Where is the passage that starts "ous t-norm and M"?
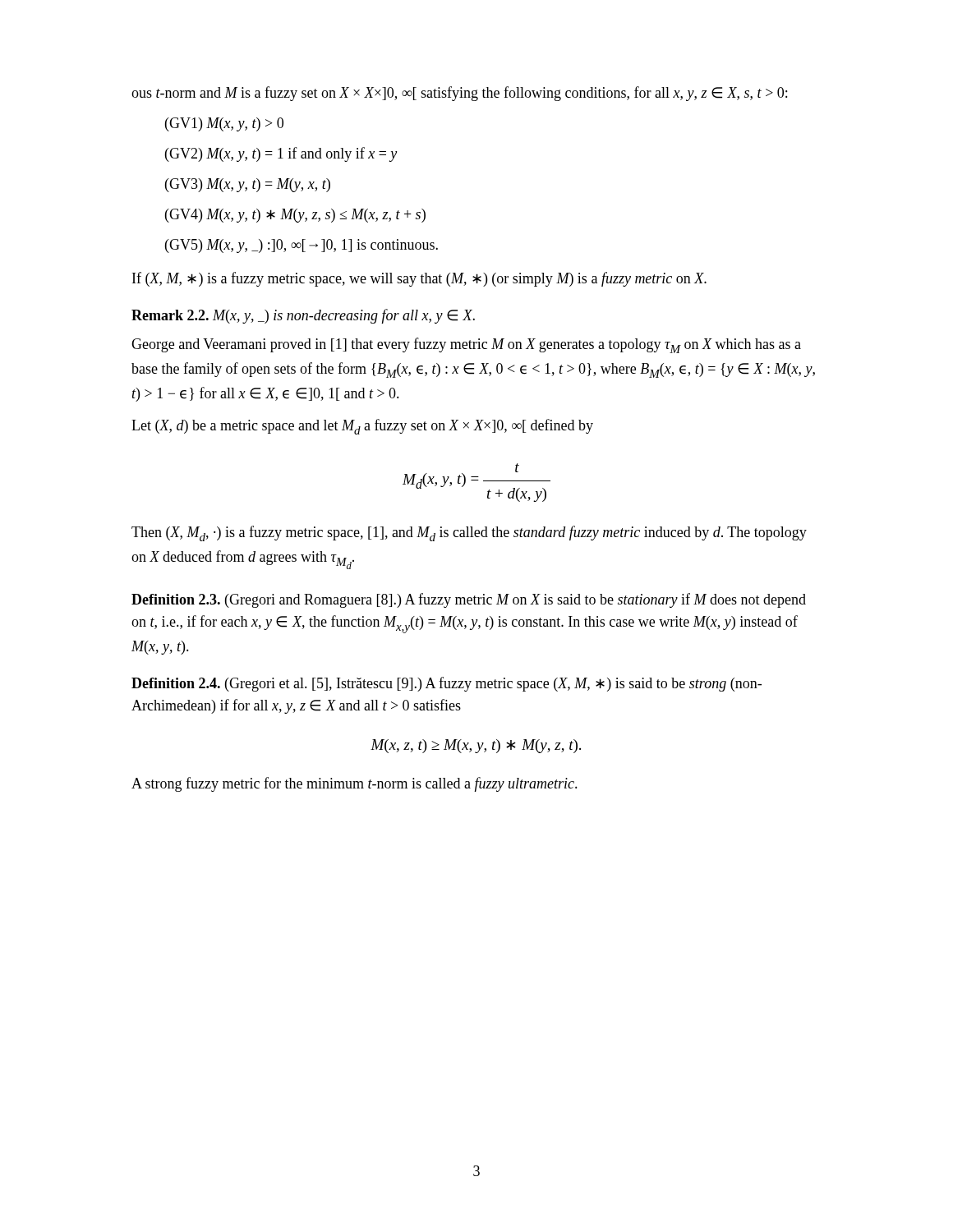953x1232 pixels. [x=460, y=93]
